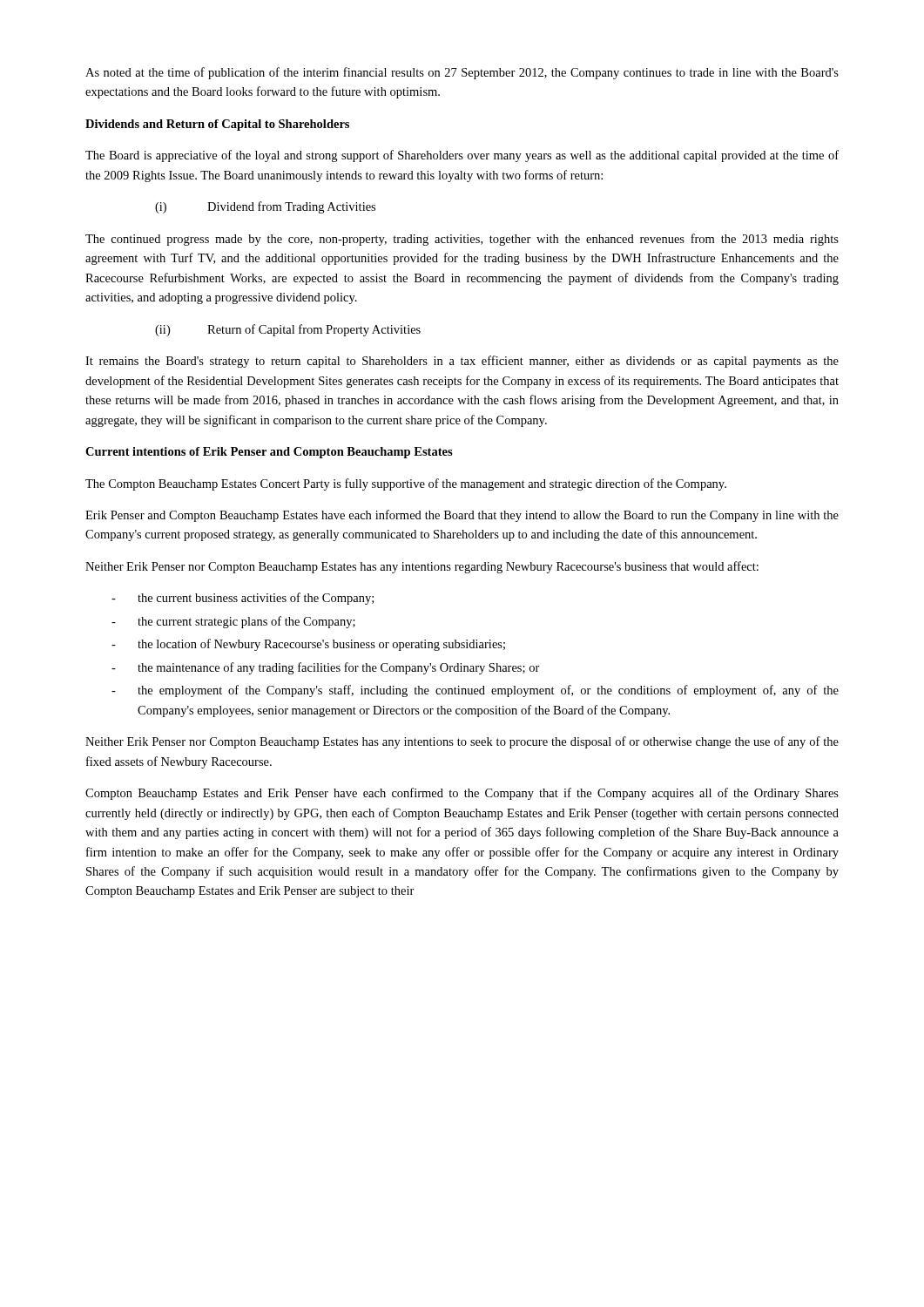Select the text block that reads "As noted at the"
Image resolution: width=924 pixels, height=1307 pixels.
click(x=462, y=82)
